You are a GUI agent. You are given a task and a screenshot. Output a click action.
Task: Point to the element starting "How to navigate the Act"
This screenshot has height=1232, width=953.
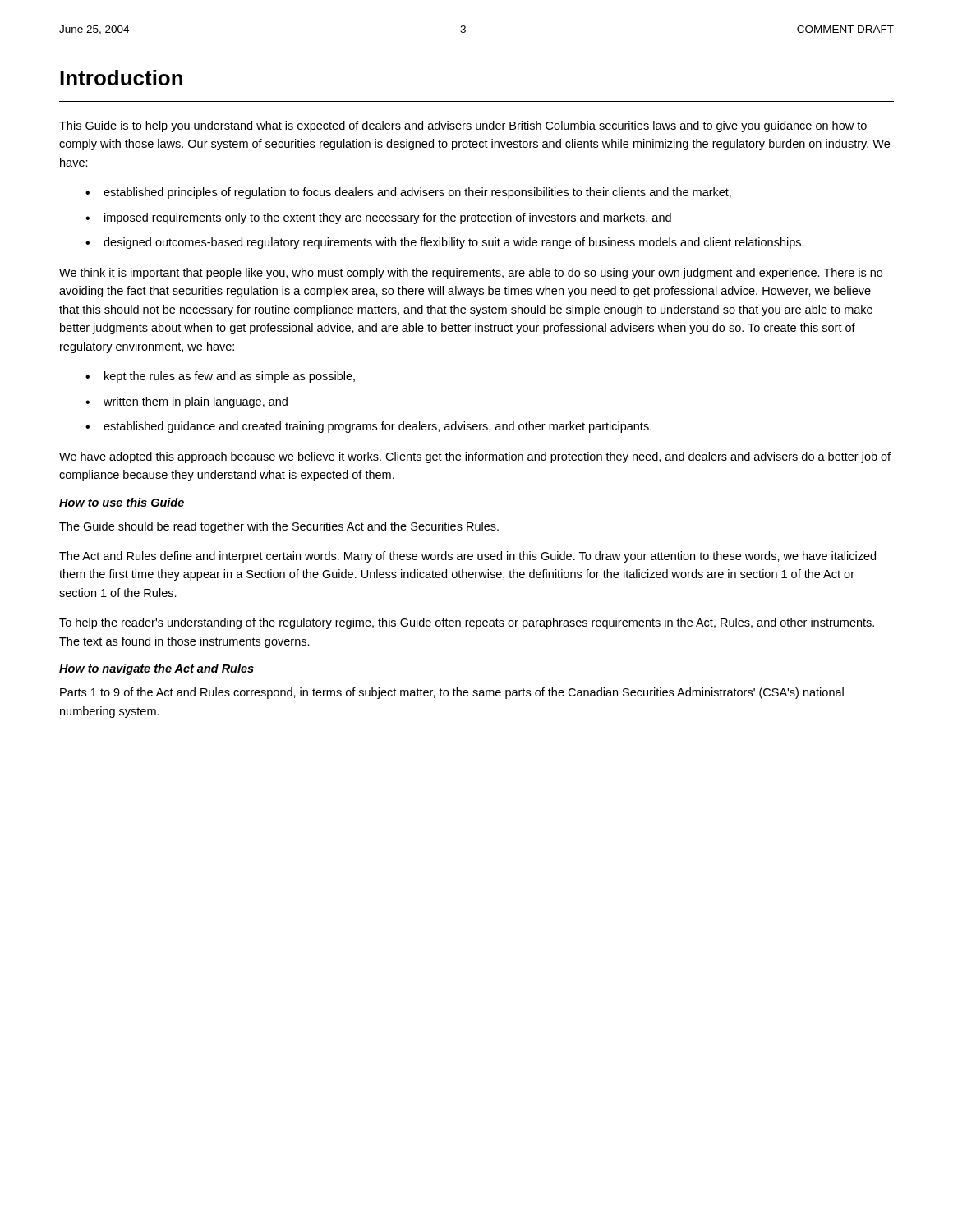[157, 669]
